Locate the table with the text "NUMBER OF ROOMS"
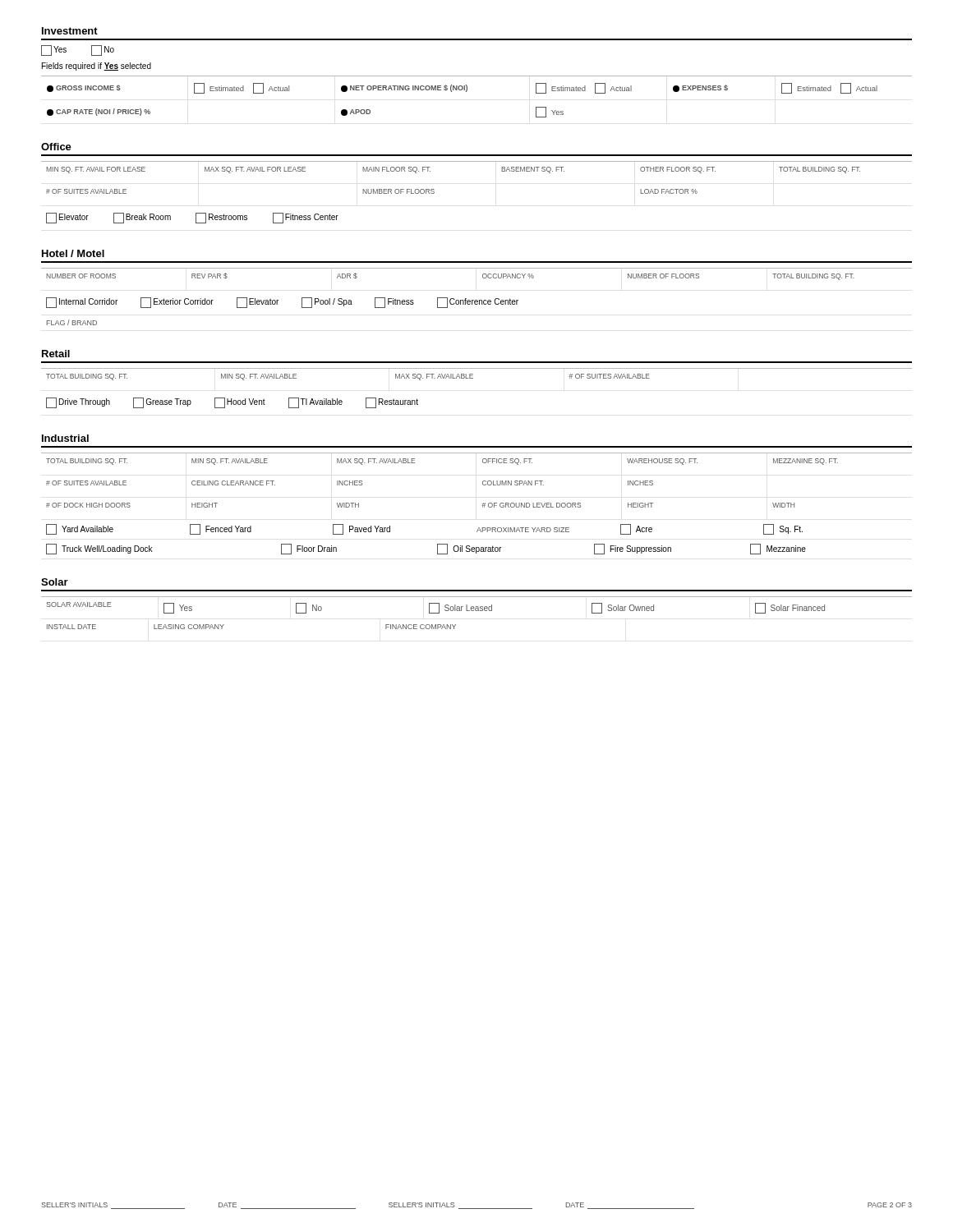 476,299
